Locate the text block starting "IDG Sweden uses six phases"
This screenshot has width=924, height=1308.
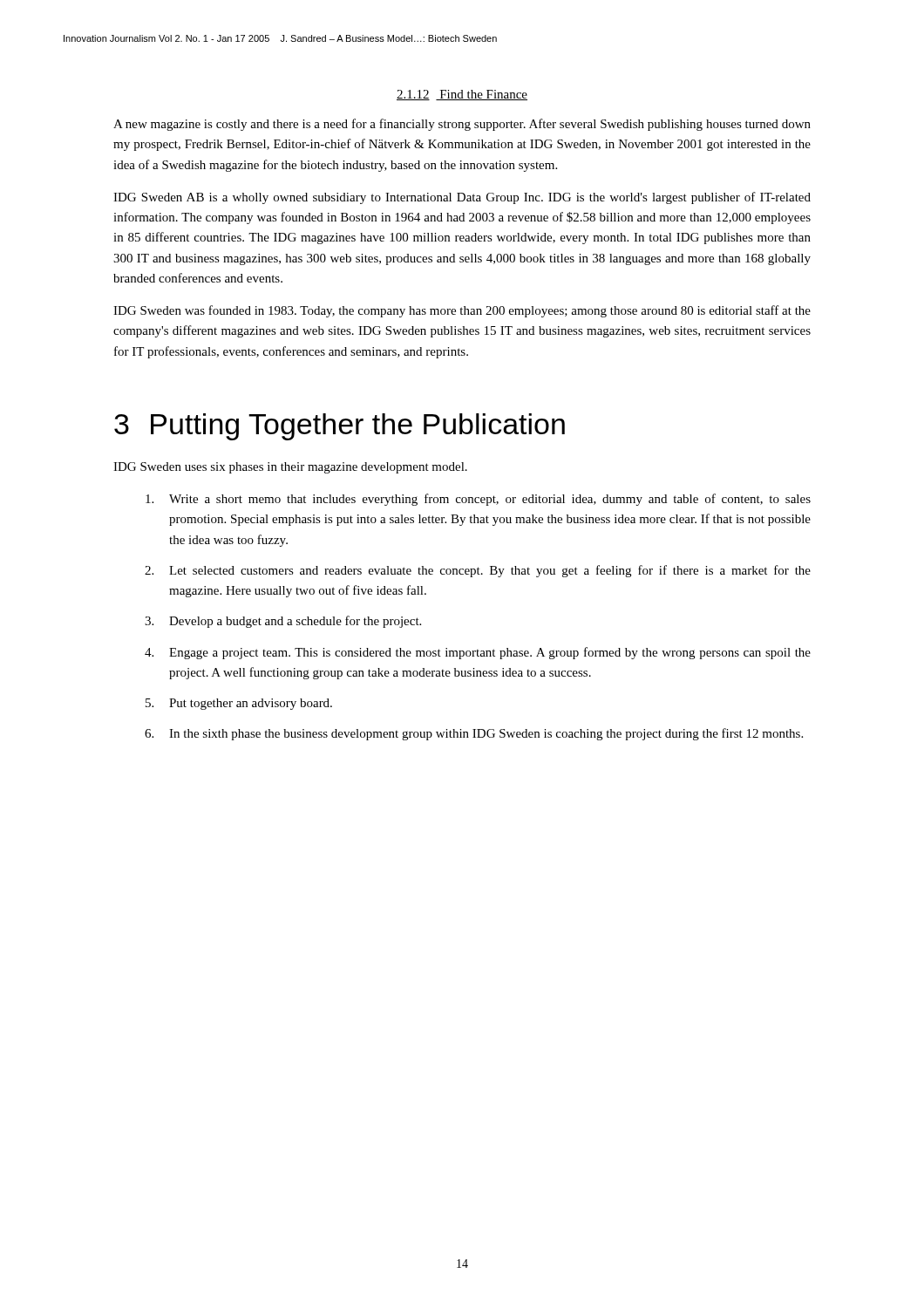coord(291,466)
